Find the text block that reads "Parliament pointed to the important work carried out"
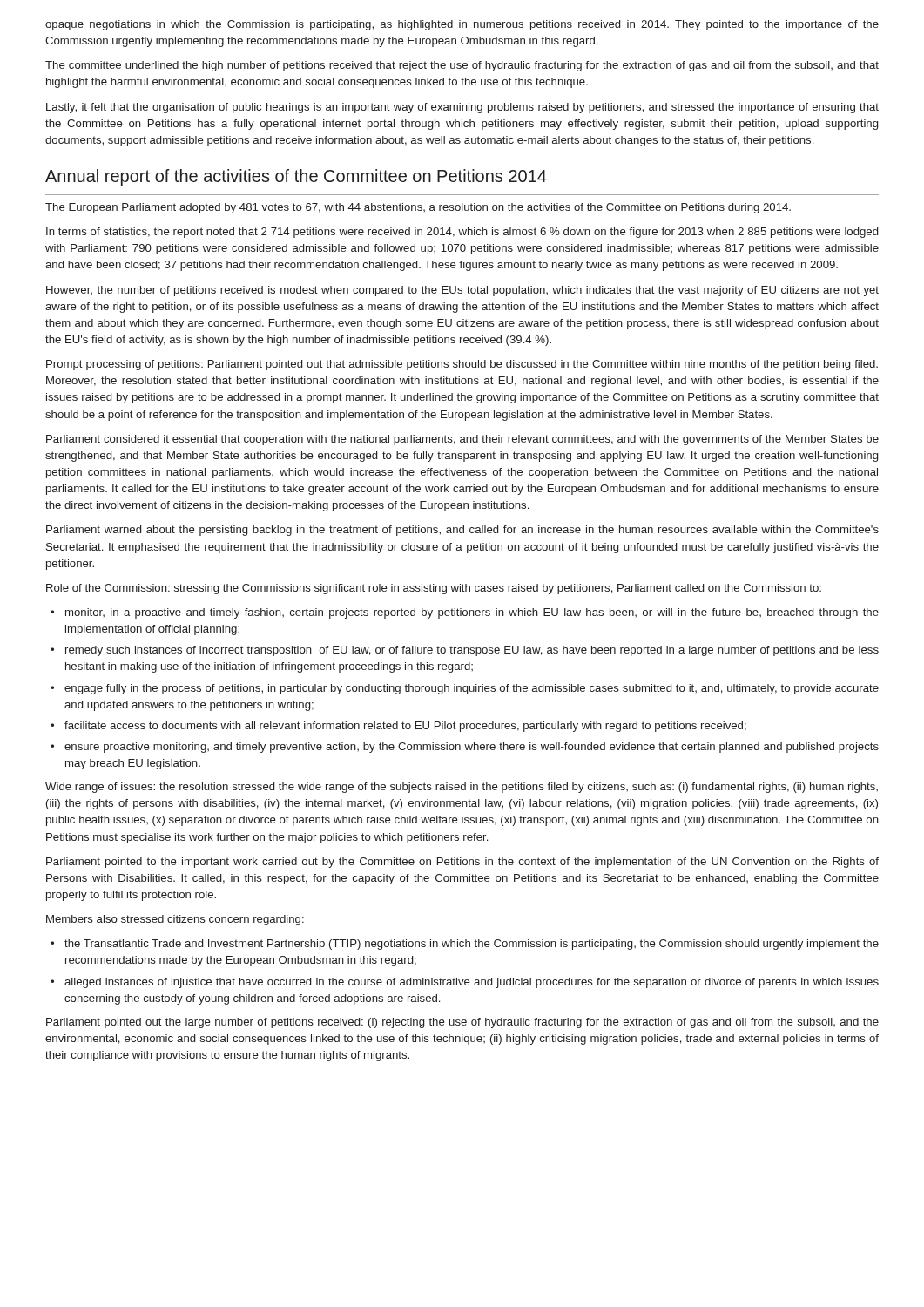 [x=462, y=878]
